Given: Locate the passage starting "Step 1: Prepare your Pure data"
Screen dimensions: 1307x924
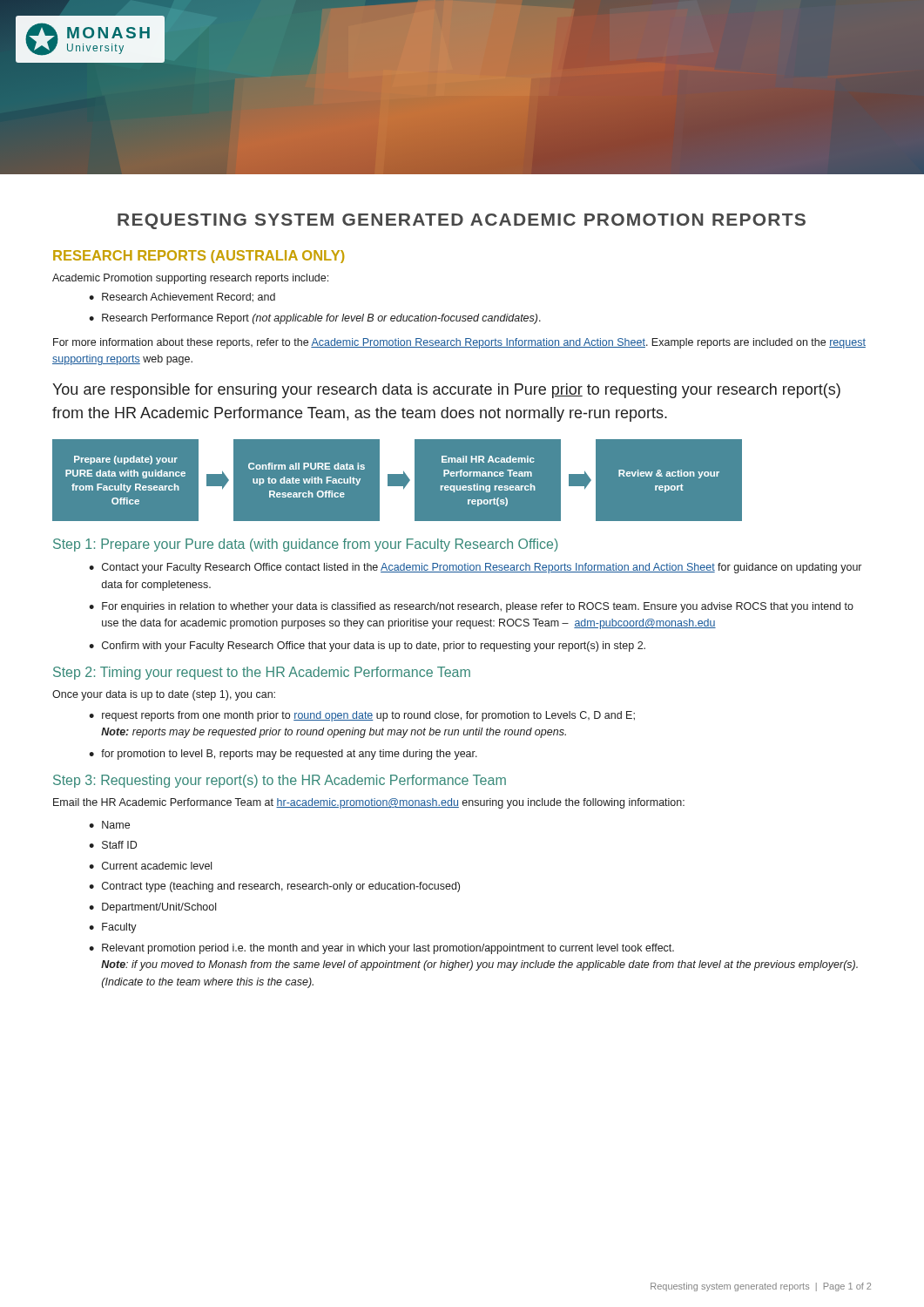Looking at the screenshot, I should (305, 544).
